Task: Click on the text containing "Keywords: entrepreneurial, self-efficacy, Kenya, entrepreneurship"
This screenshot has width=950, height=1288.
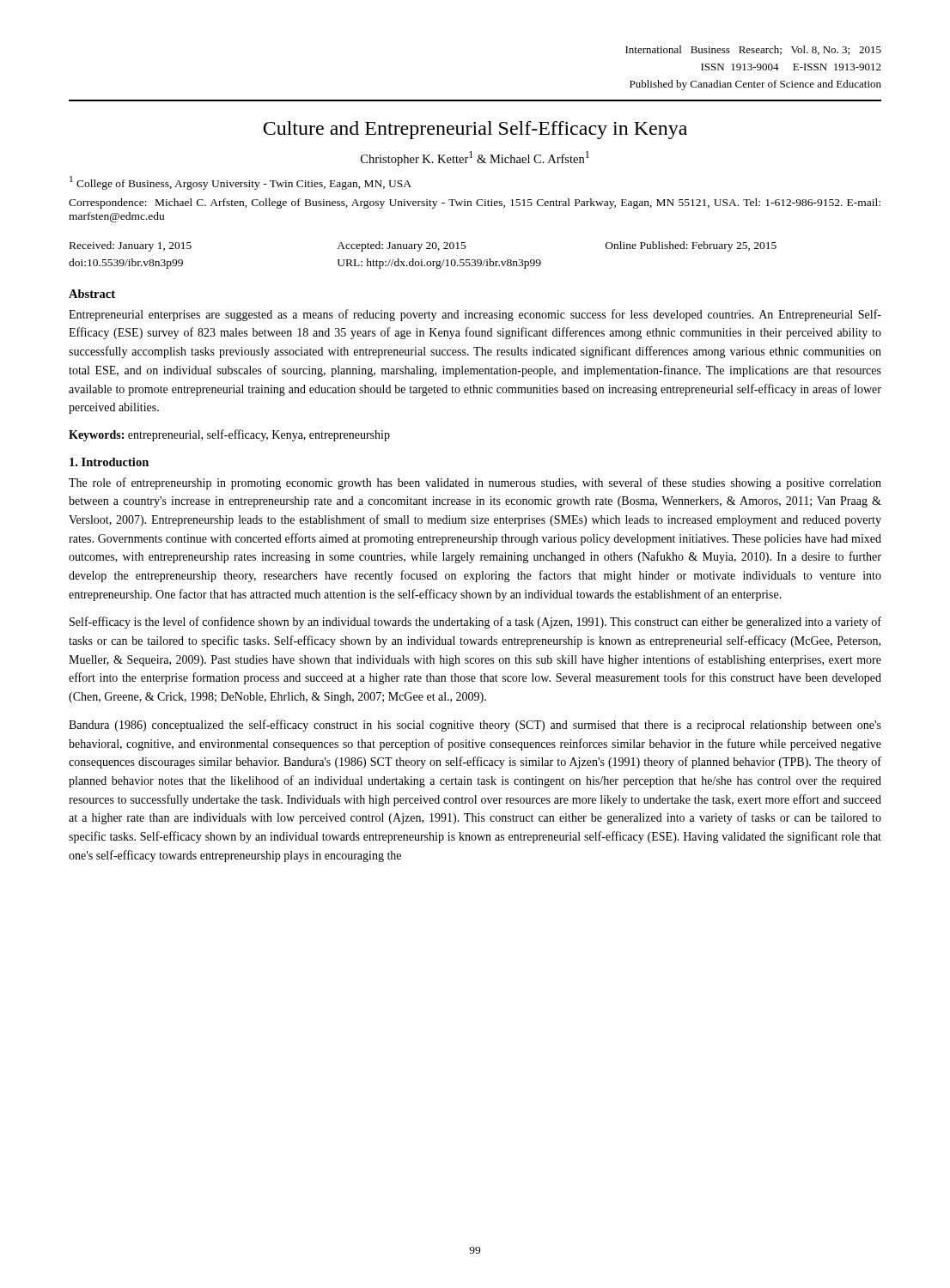Action: [229, 435]
